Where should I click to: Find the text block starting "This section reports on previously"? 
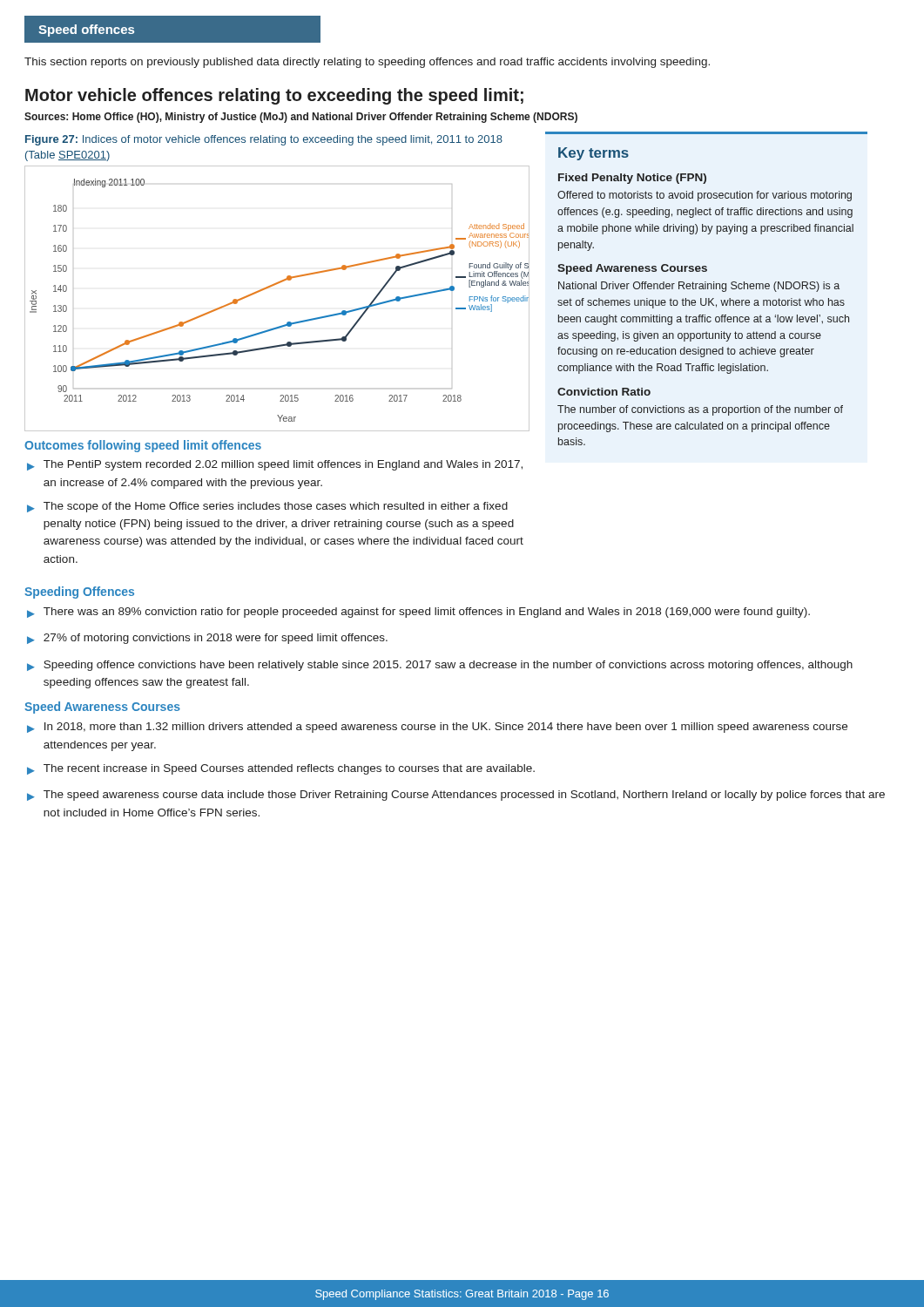pyautogui.click(x=368, y=61)
